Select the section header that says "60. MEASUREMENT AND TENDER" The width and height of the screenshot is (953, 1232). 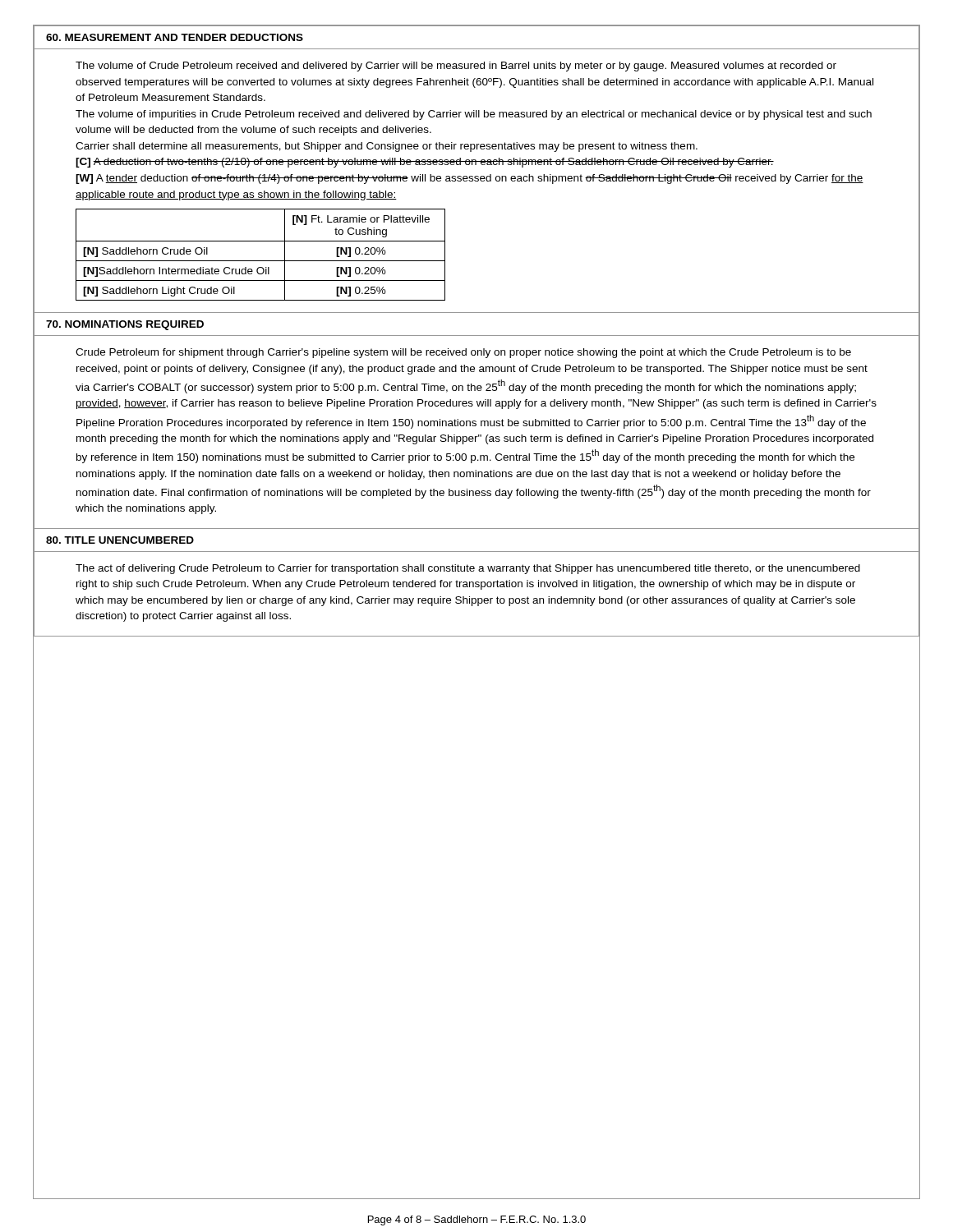[476, 169]
